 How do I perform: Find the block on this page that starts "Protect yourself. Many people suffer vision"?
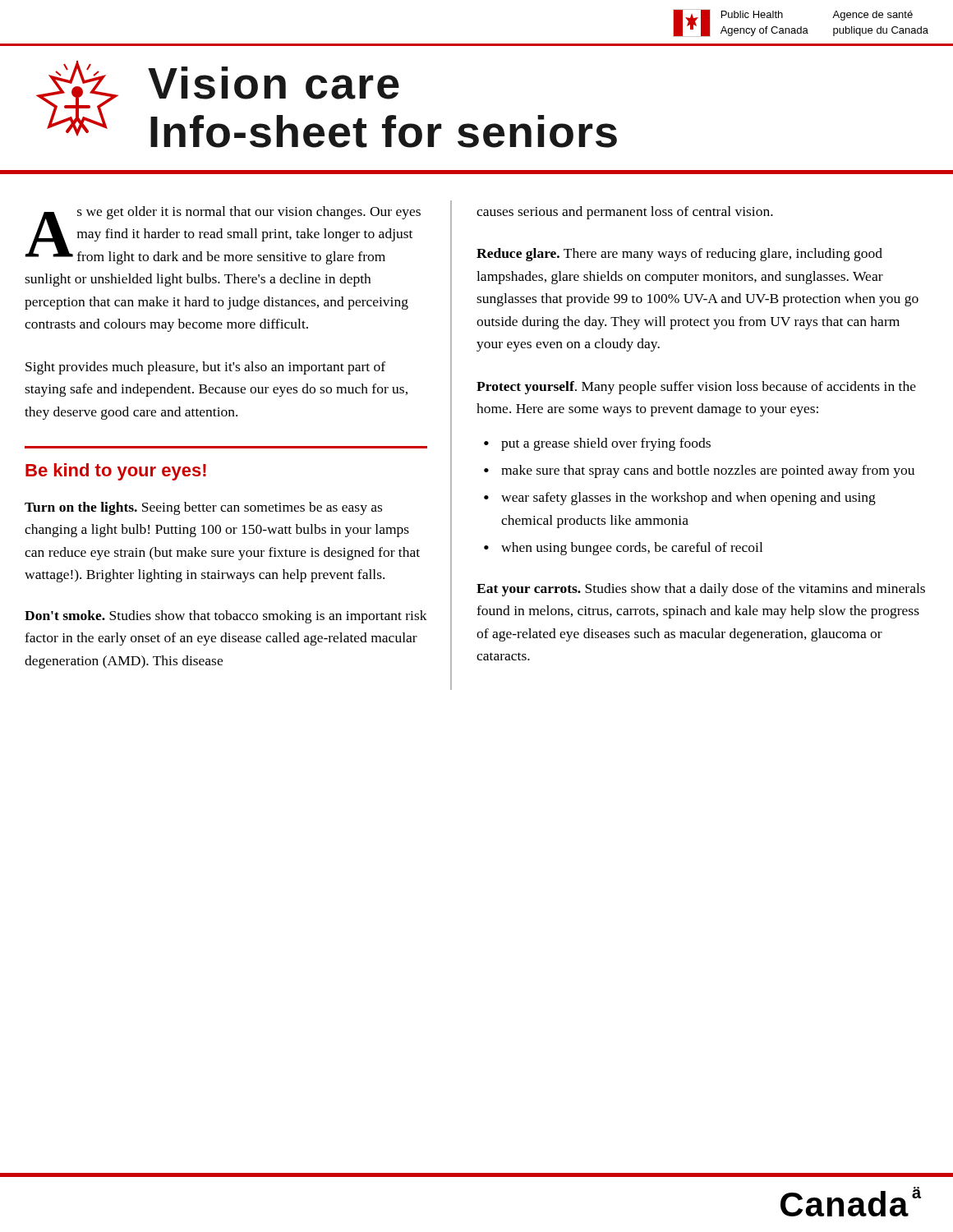click(x=696, y=397)
